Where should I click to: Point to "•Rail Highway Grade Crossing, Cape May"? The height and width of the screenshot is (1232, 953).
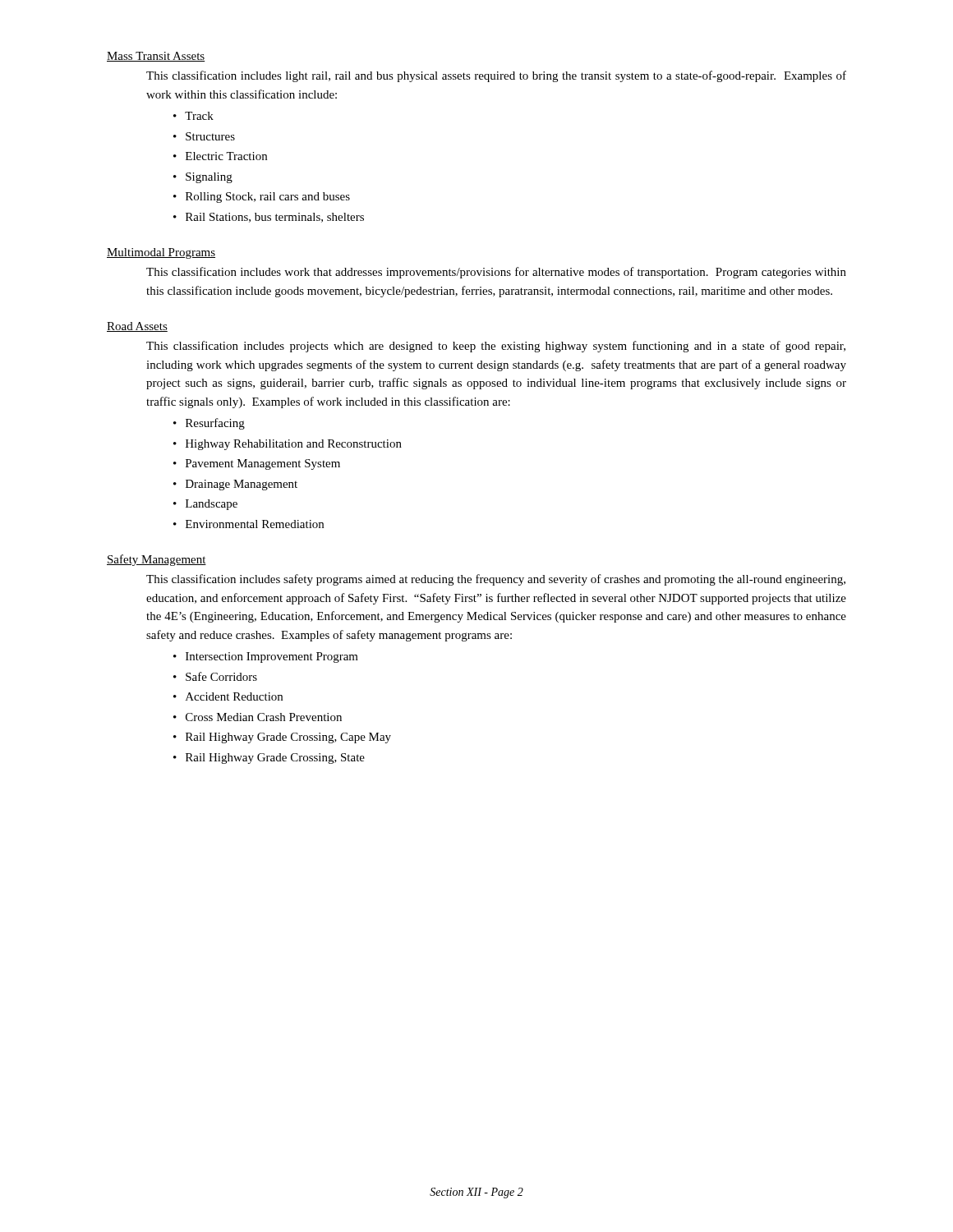tap(282, 737)
